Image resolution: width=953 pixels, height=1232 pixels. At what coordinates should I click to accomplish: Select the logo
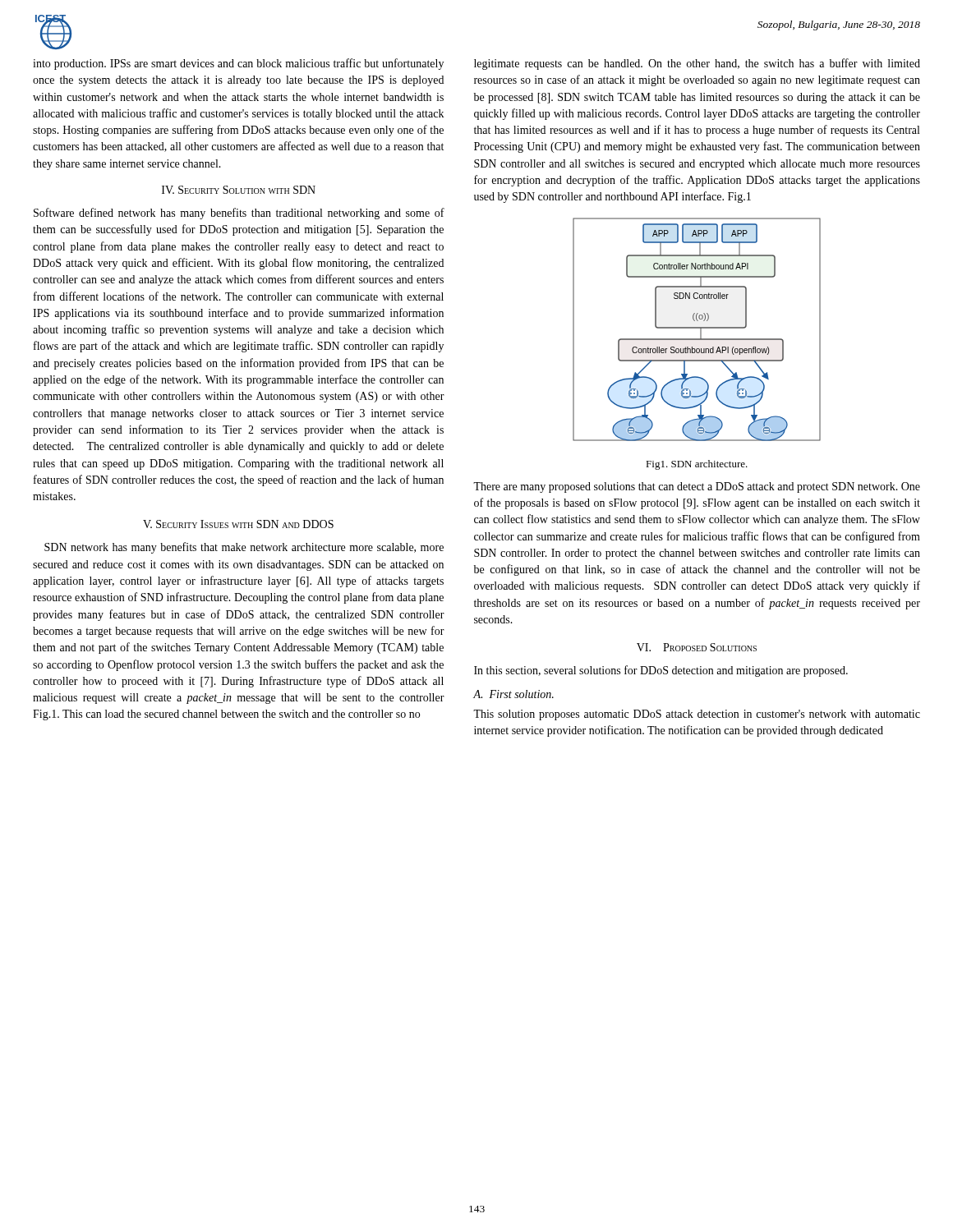click(62, 32)
